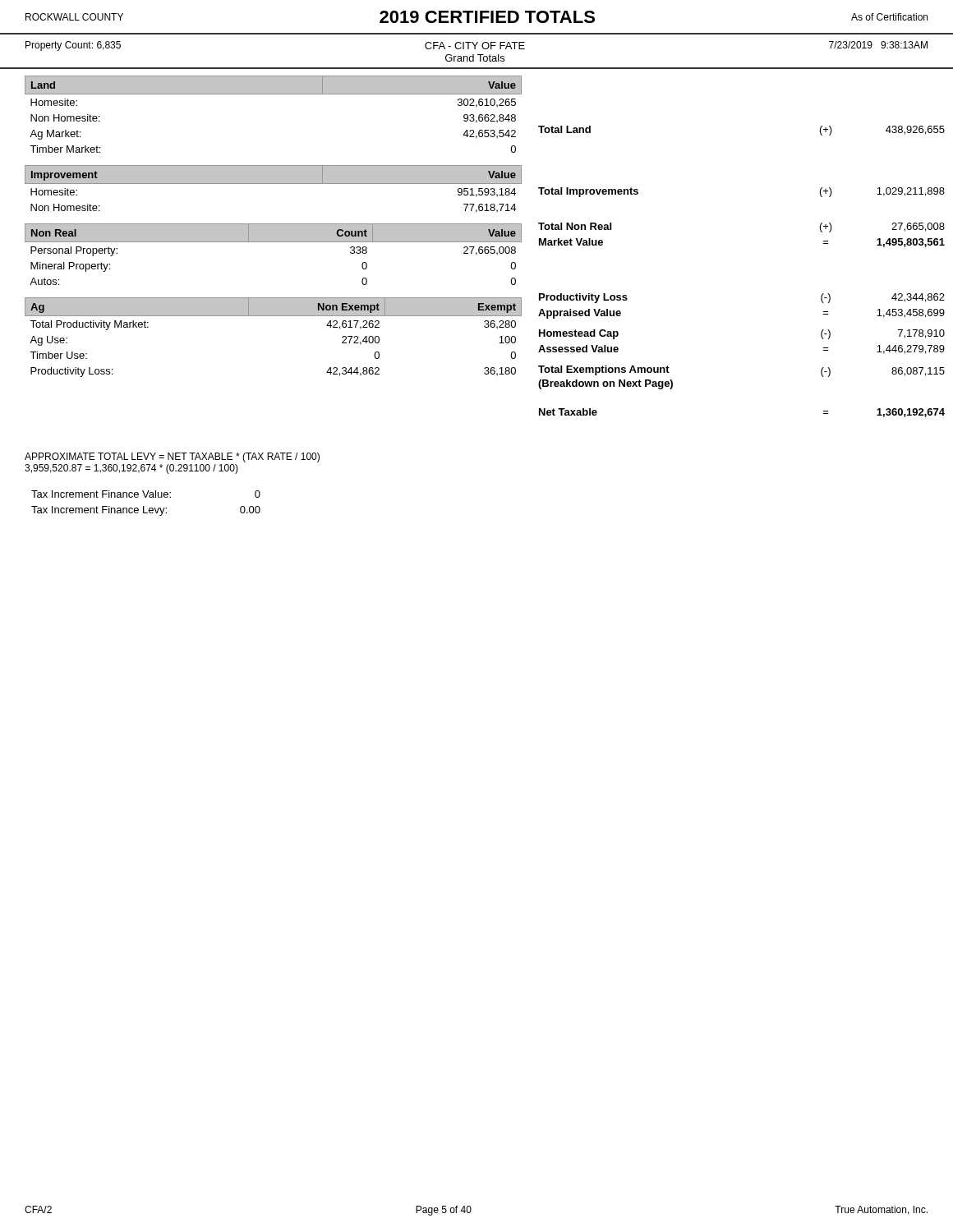The width and height of the screenshot is (953, 1232).
Task: Find the table that mentions "Tax Increment Finance"
Action: (476, 502)
